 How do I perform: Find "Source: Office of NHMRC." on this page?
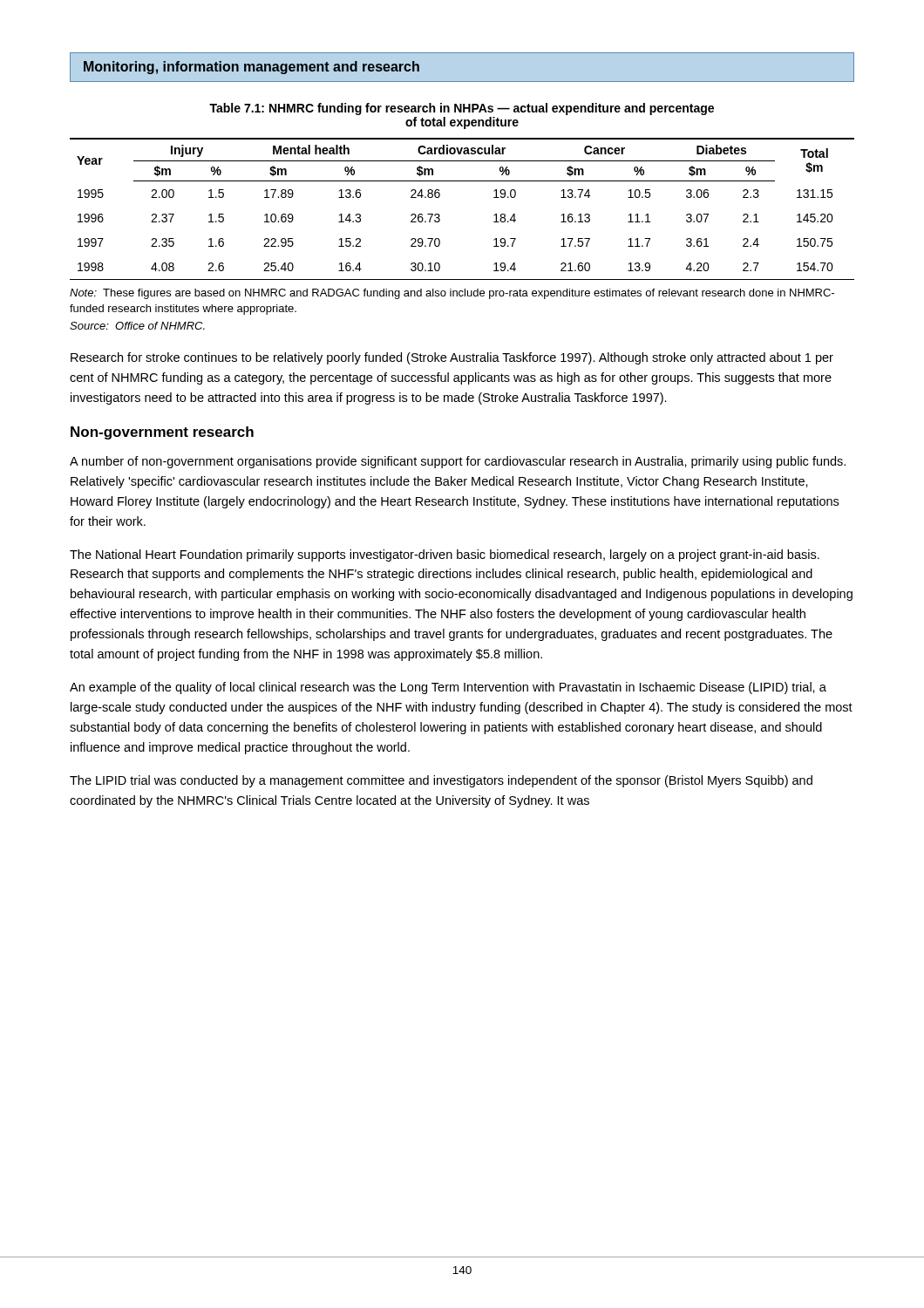coord(138,326)
